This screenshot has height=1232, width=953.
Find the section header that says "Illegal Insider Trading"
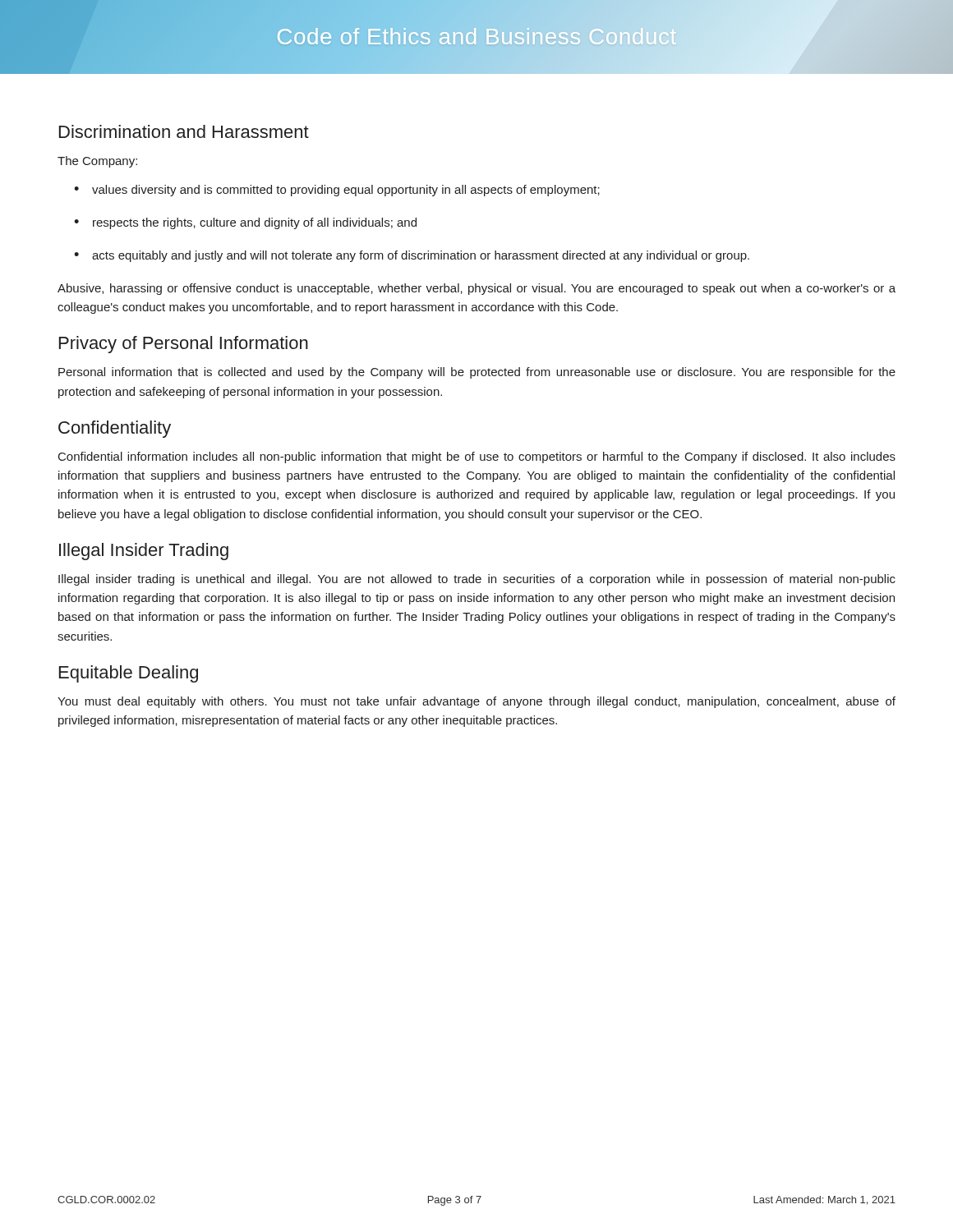143,550
